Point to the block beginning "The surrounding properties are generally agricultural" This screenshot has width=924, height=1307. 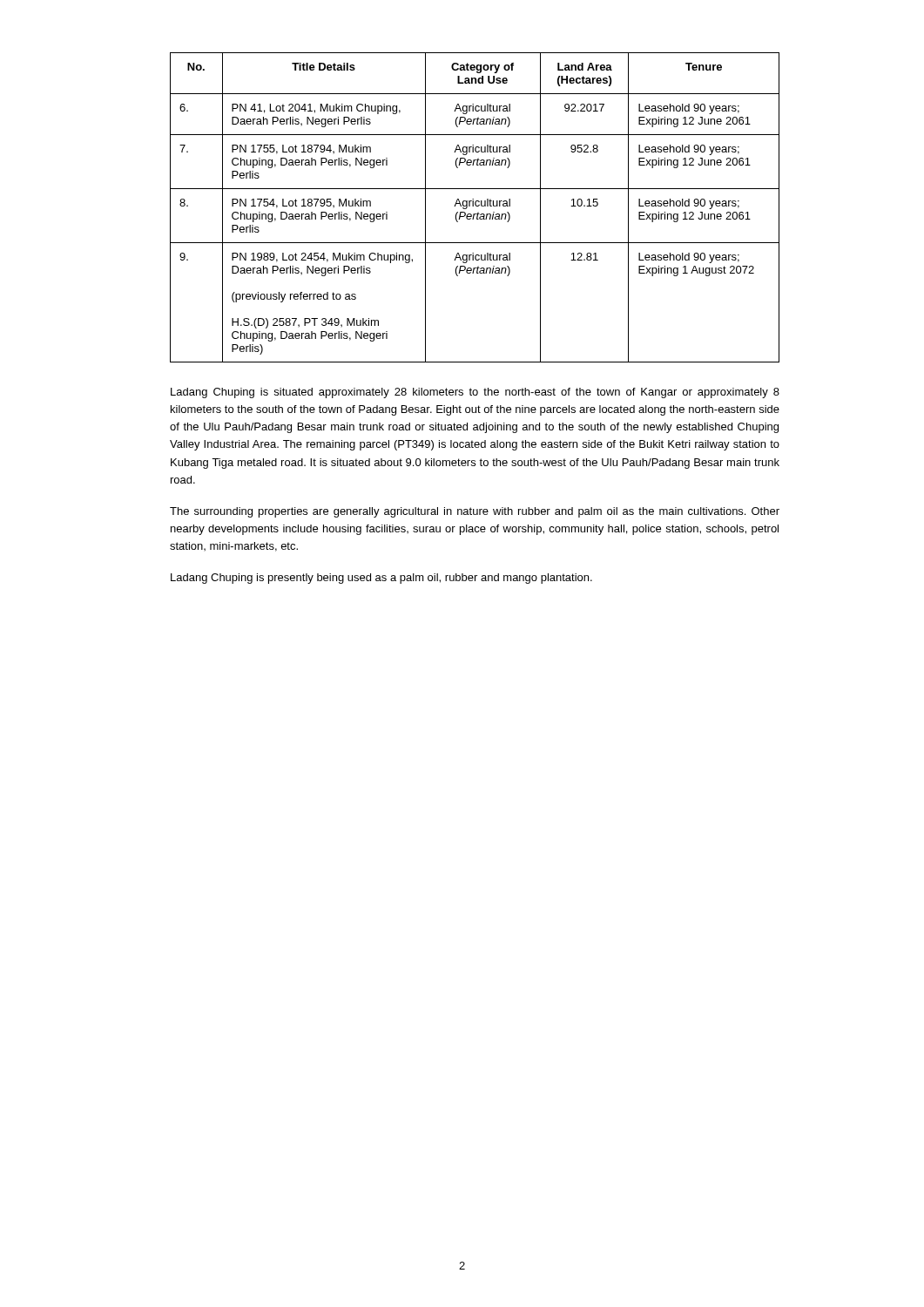(475, 528)
